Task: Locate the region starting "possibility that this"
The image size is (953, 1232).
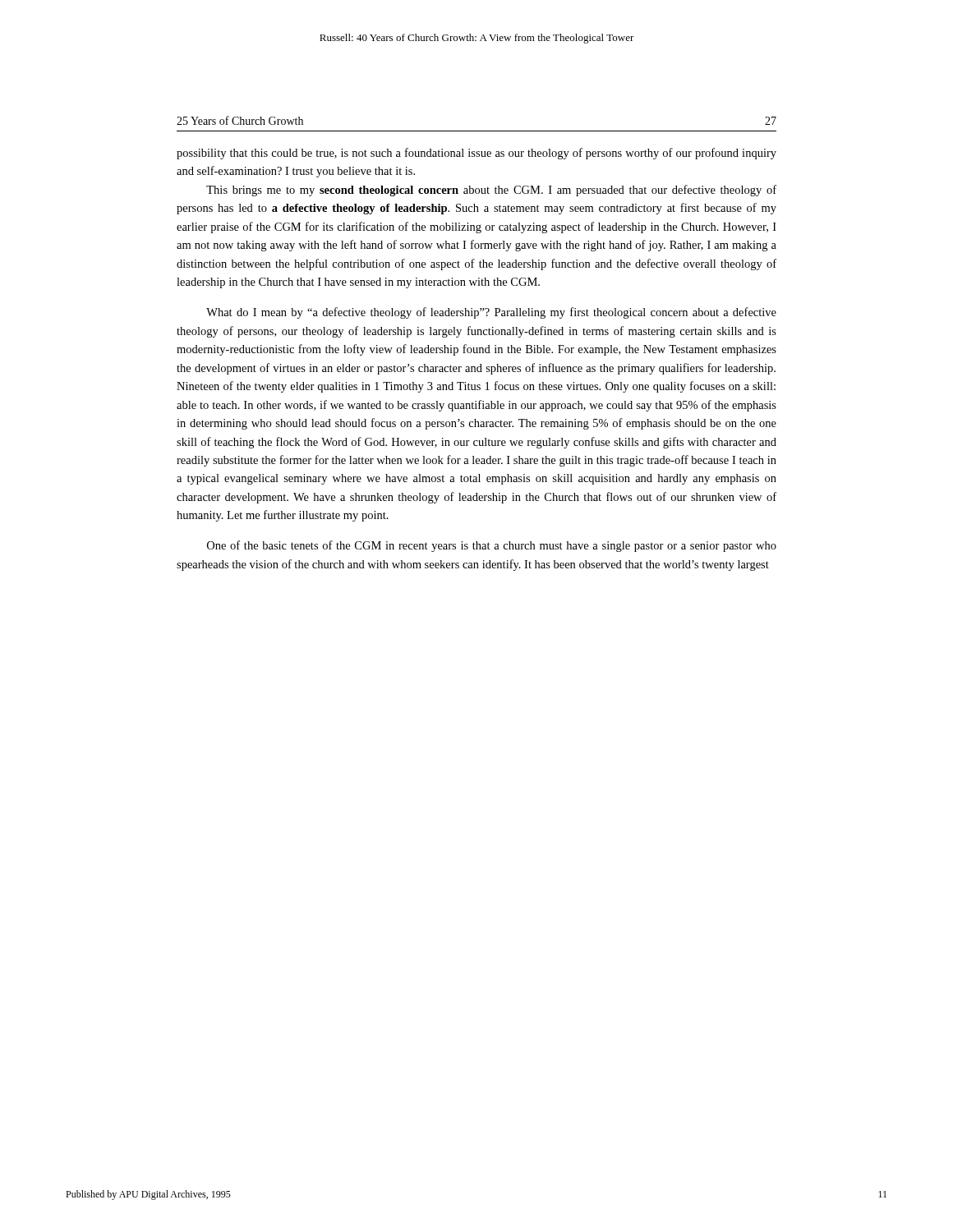Action: tap(476, 359)
